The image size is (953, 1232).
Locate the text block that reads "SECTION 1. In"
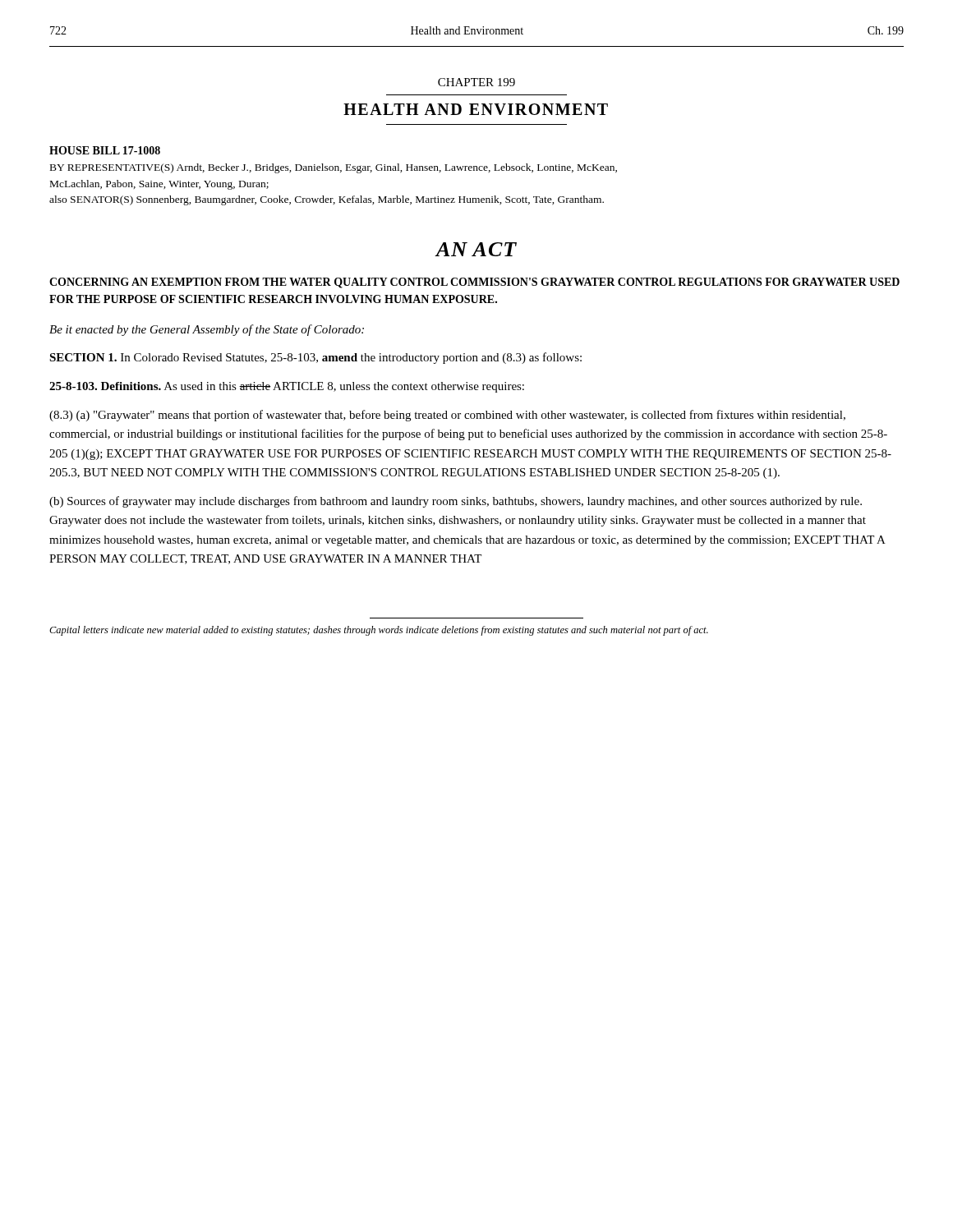coord(316,357)
